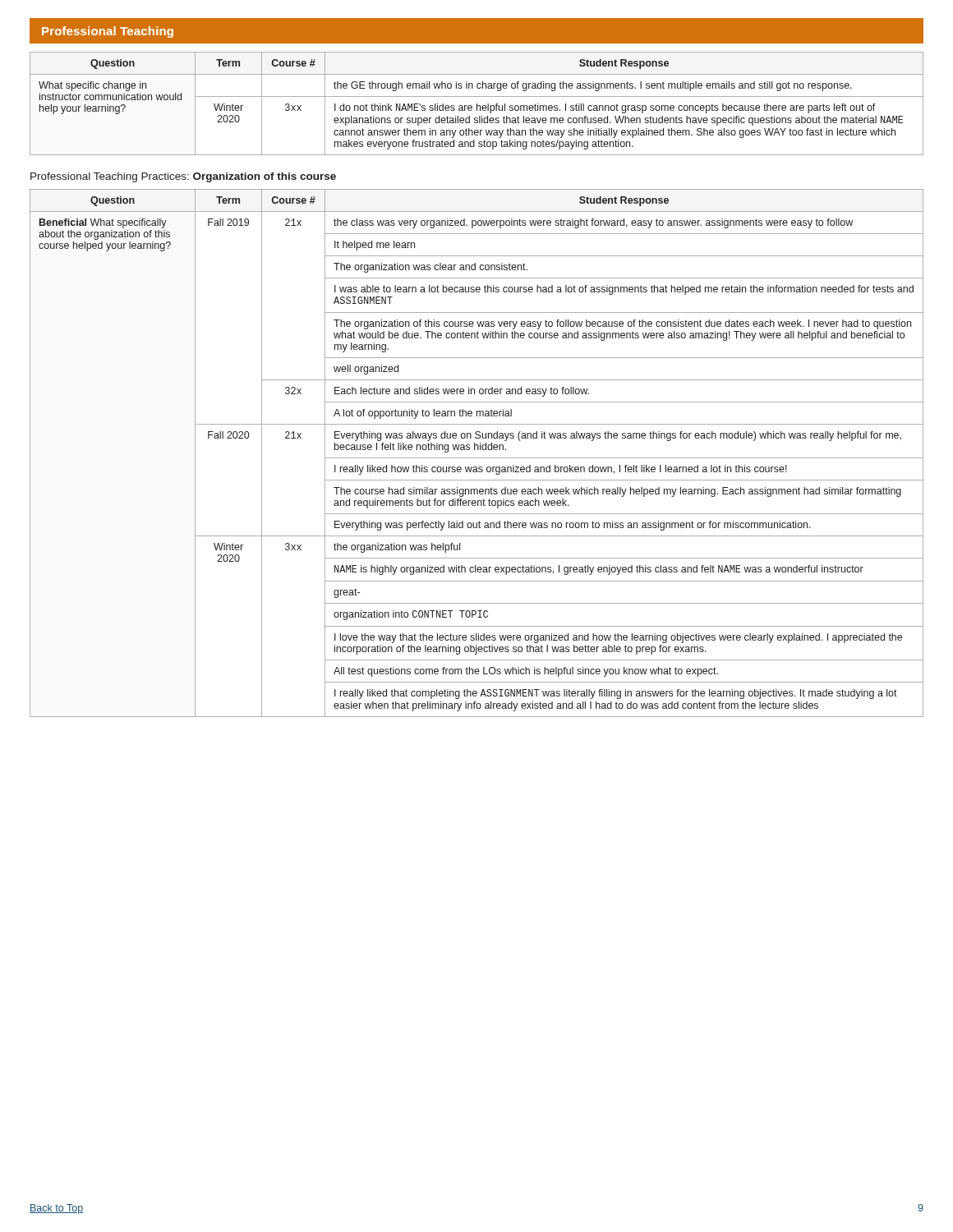Locate the table with the text "I was able to learn"
Viewport: 953px width, 1232px height.
(x=476, y=453)
